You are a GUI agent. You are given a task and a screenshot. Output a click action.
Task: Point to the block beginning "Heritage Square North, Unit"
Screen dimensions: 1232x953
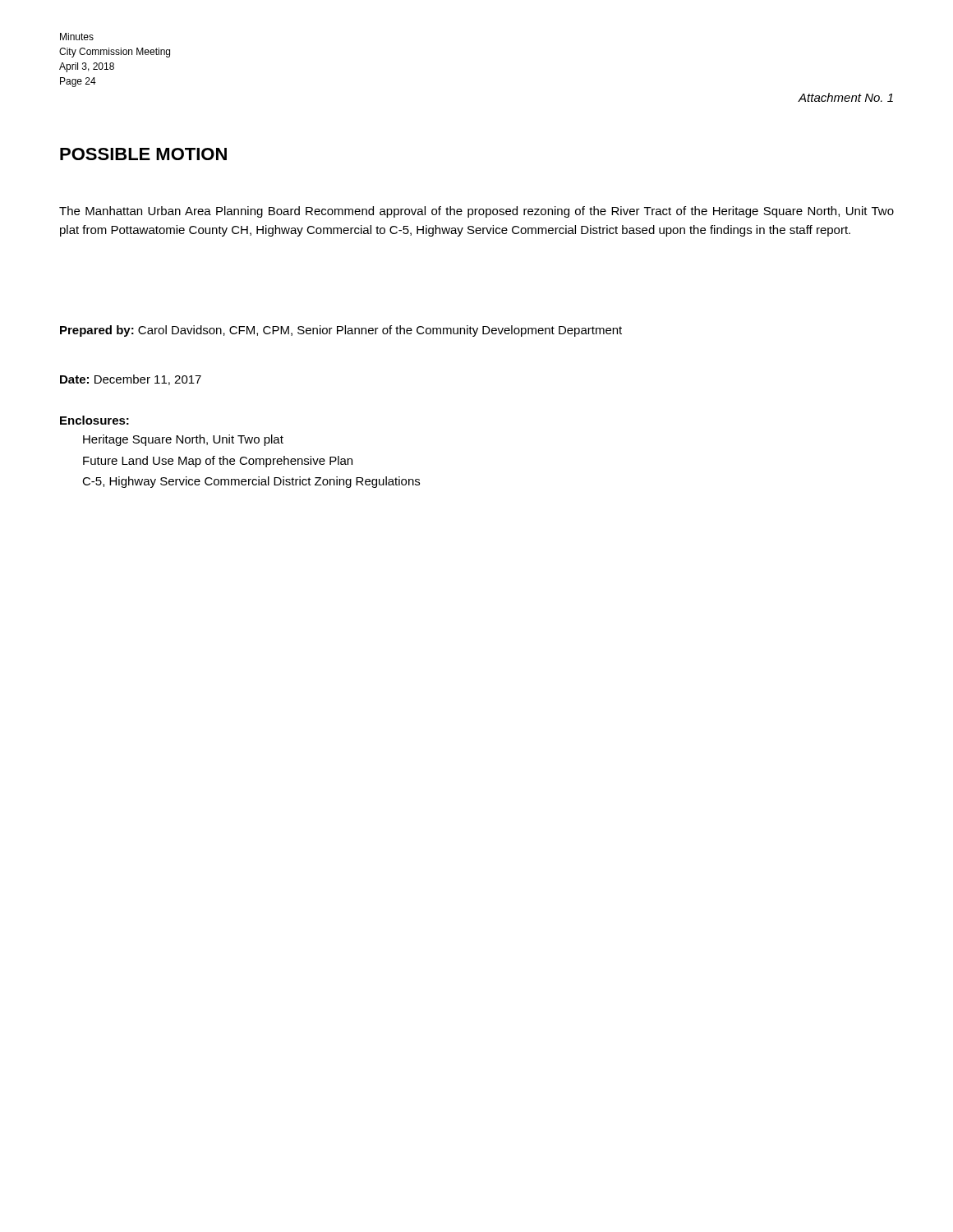183,439
